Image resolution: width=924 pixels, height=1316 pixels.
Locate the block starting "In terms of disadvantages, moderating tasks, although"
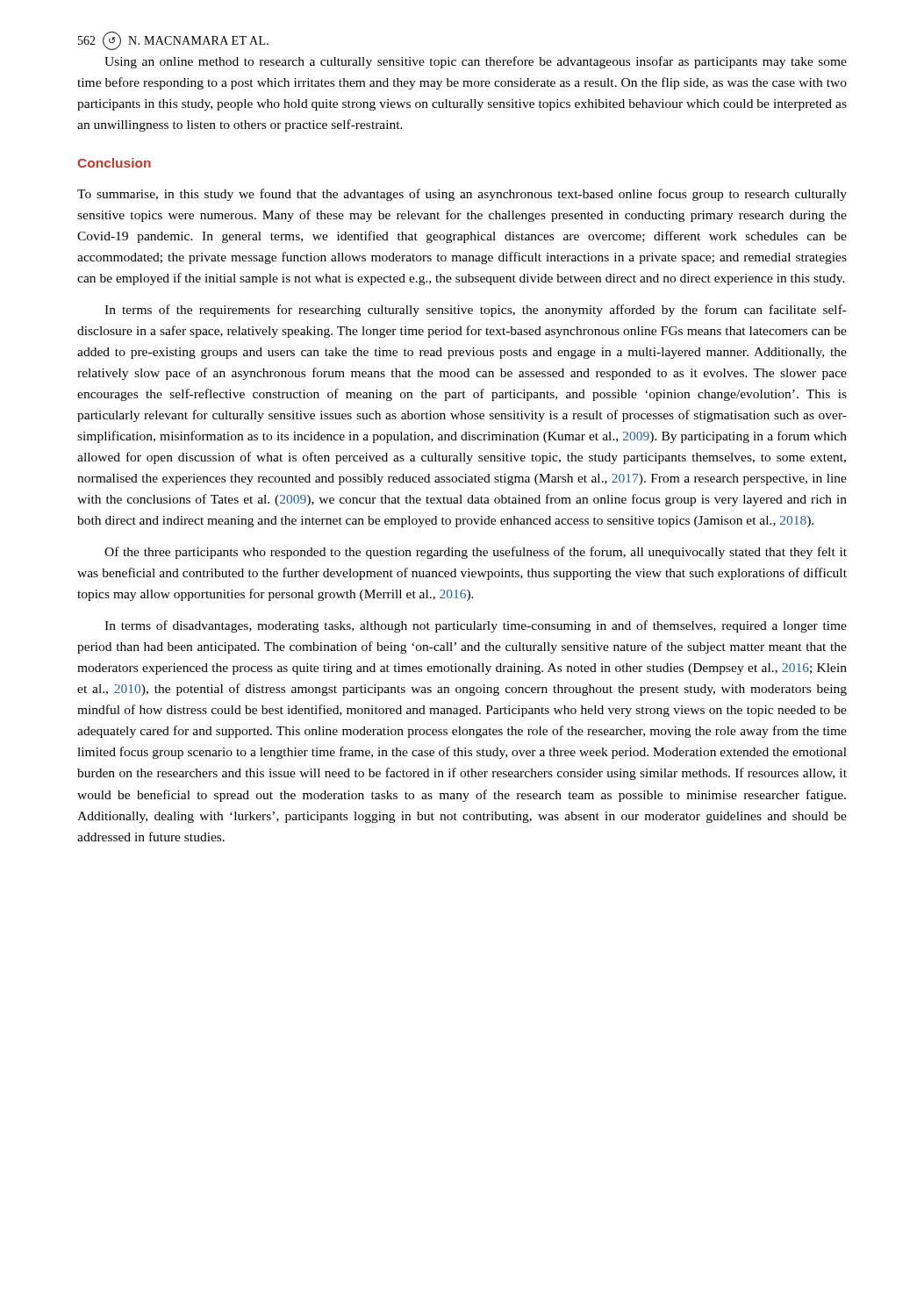pos(462,731)
